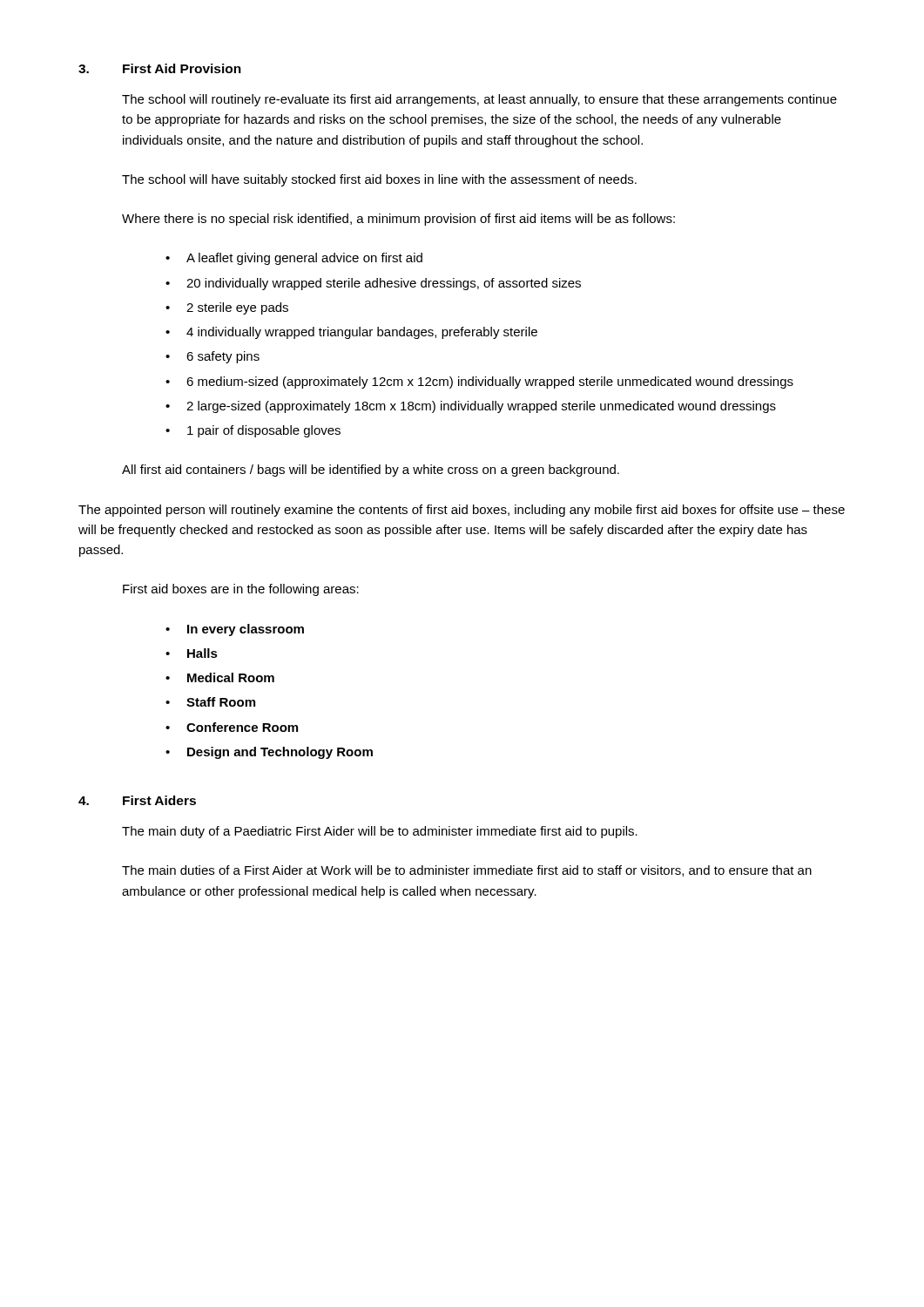This screenshot has height=1307, width=924.
Task: Point to the element starting "• 4 individually wrapped triangular bandages, preferably sterile"
Action: (352, 332)
